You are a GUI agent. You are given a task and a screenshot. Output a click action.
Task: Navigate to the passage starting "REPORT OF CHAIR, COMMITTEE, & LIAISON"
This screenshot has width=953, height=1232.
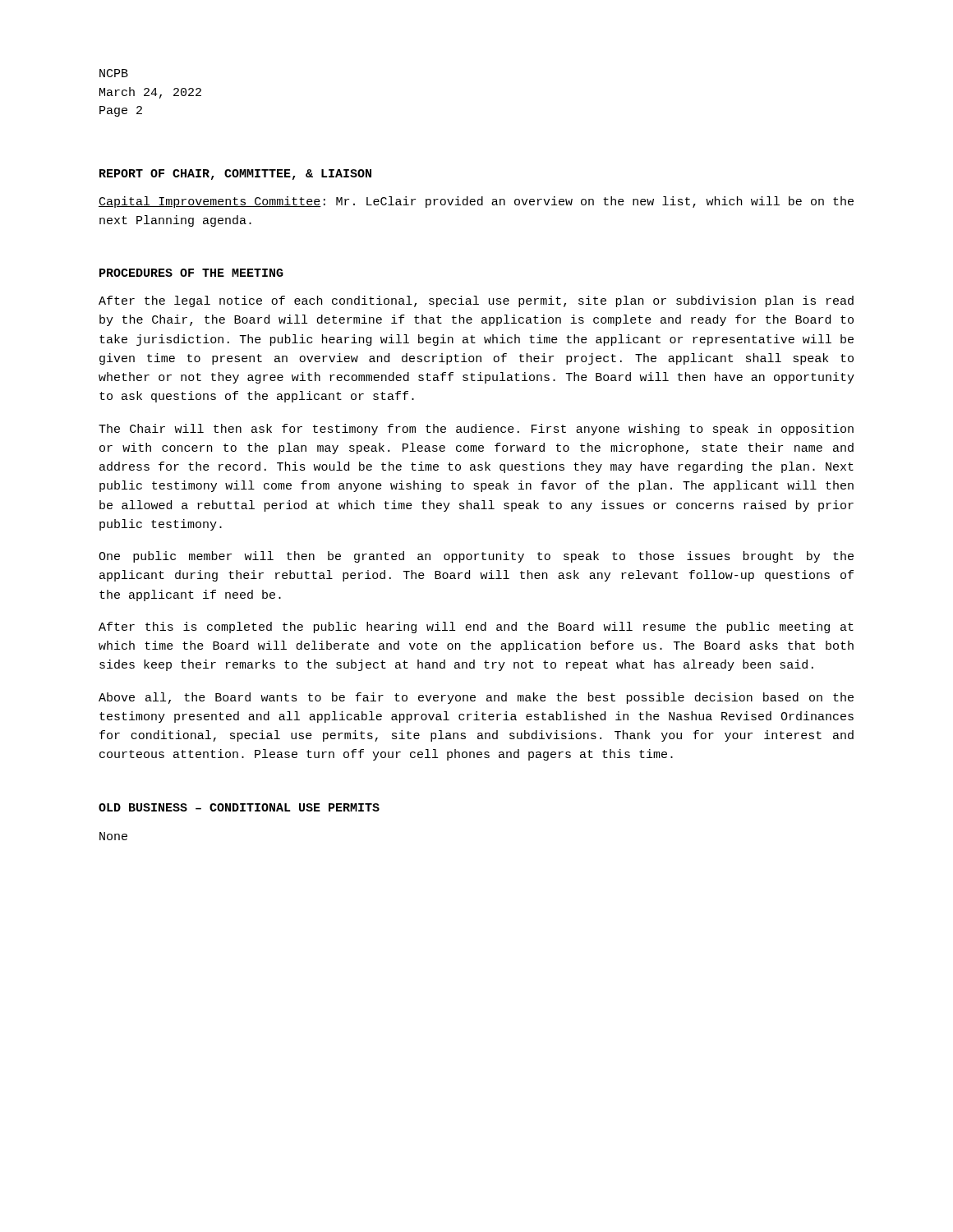(x=235, y=174)
